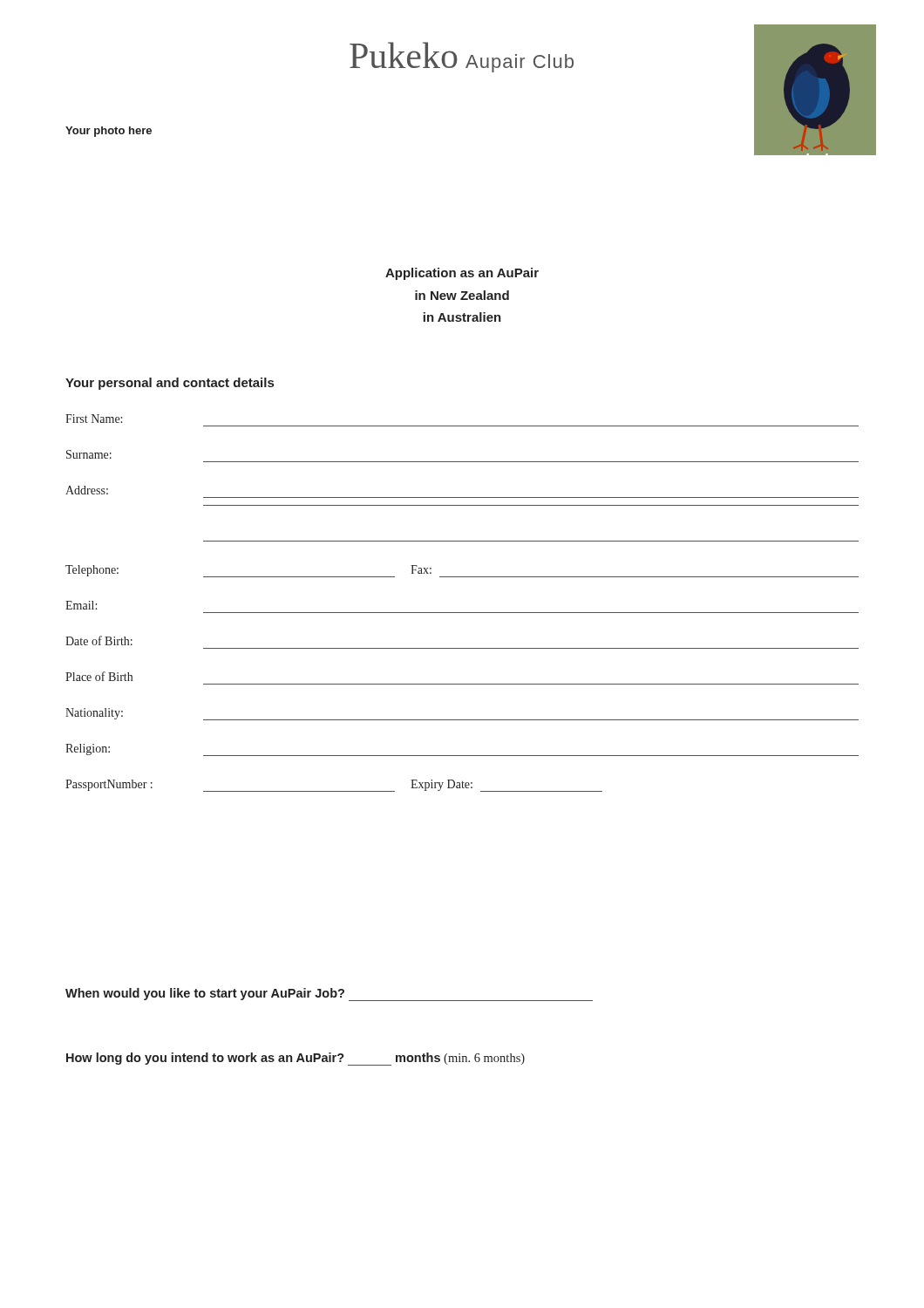The width and height of the screenshot is (924, 1308).
Task: Locate the text that says "First Name:"
Action: (x=462, y=418)
